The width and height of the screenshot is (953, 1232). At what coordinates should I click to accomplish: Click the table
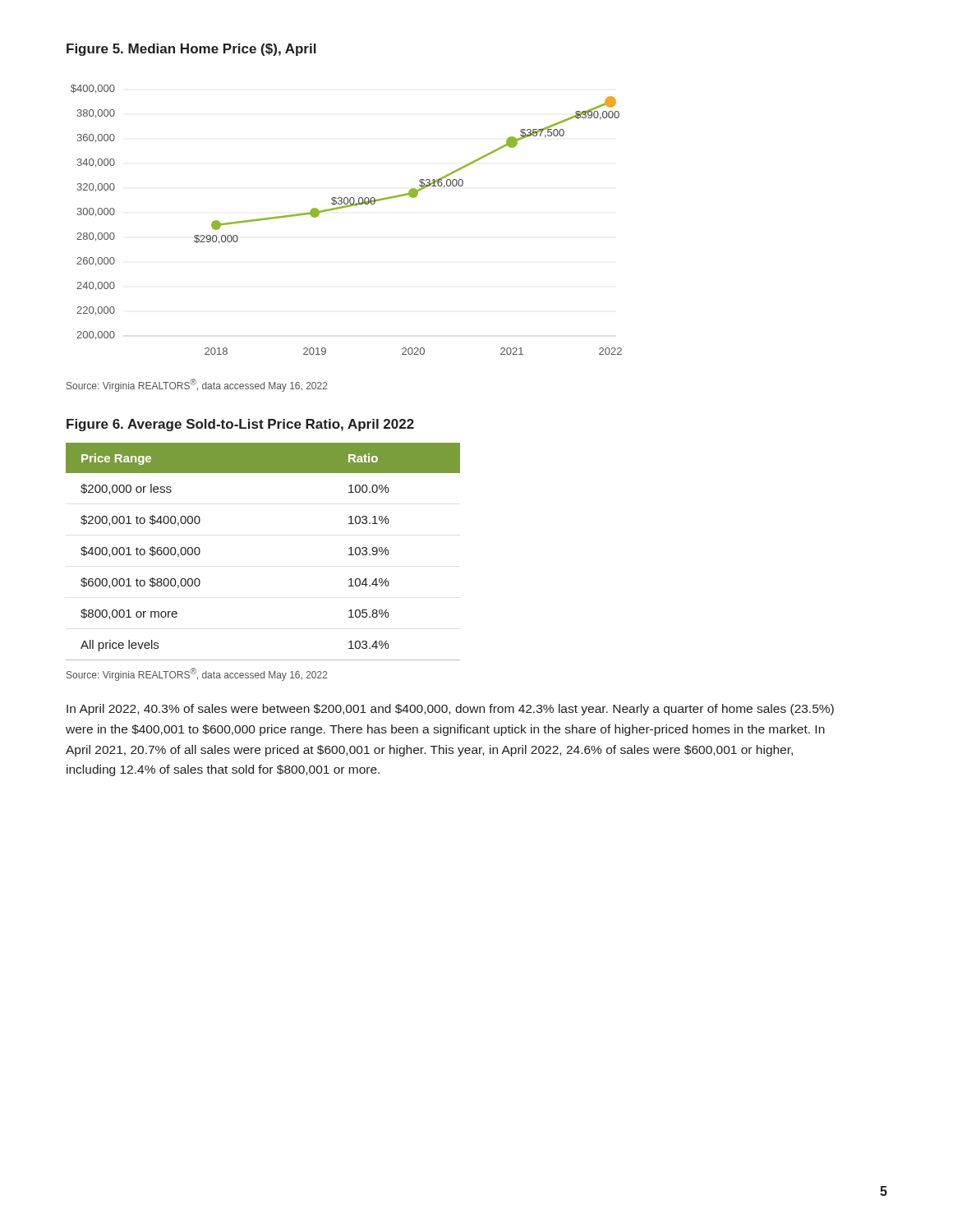point(476,552)
